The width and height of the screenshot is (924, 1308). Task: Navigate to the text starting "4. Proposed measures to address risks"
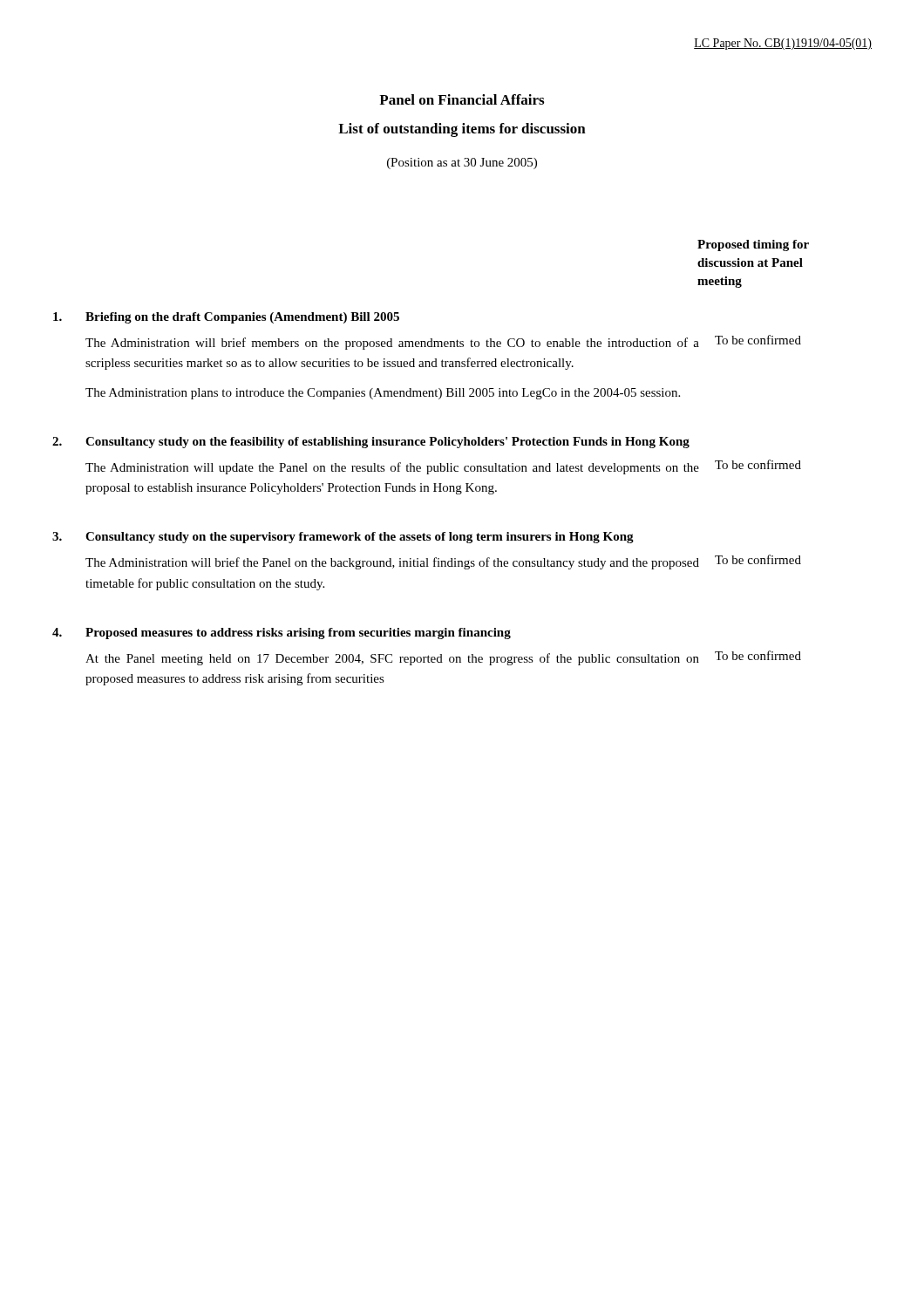tap(462, 632)
